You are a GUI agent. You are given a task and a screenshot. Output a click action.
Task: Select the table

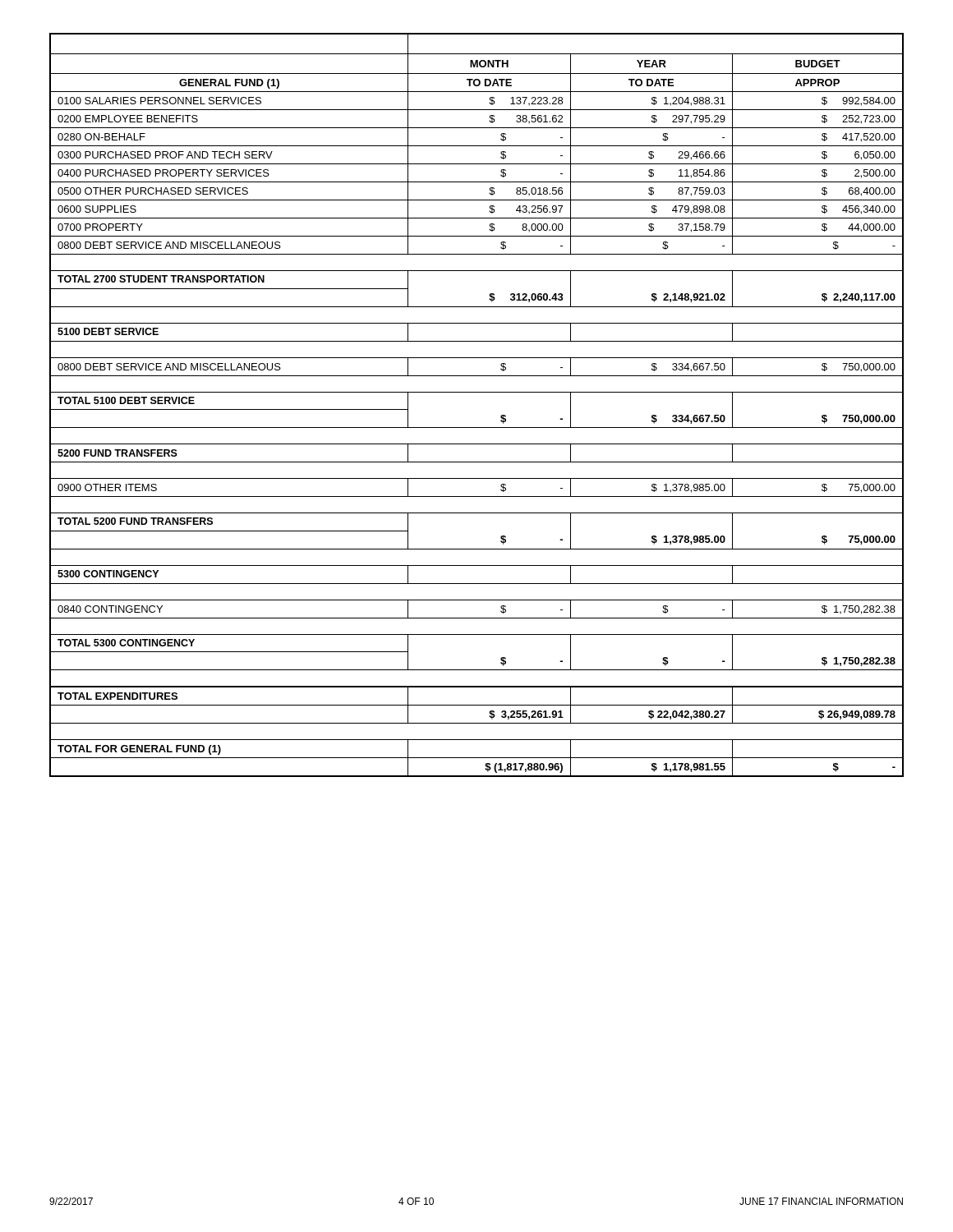pos(476,405)
